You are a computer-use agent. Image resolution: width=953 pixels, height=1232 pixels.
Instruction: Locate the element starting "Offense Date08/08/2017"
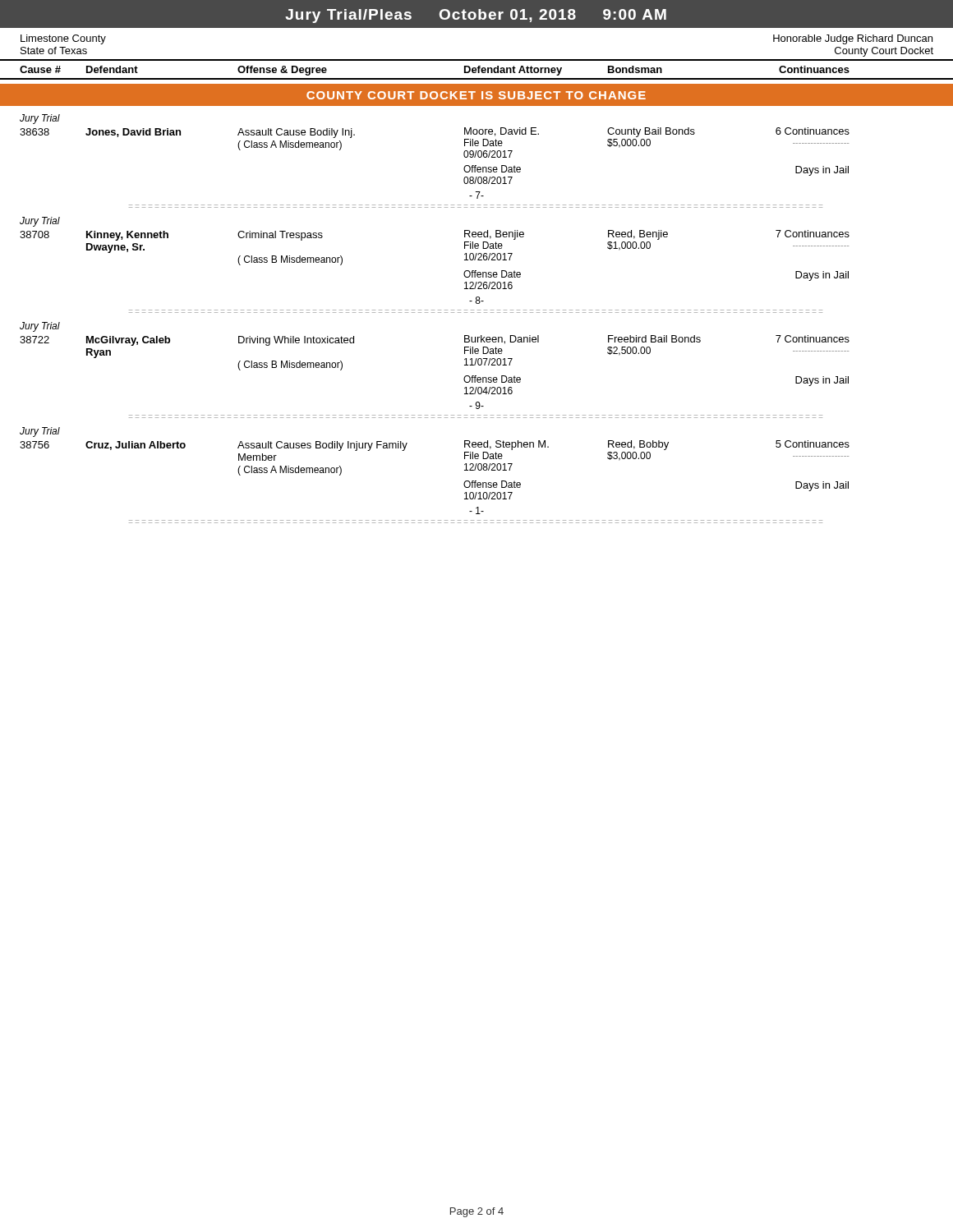(x=492, y=175)
